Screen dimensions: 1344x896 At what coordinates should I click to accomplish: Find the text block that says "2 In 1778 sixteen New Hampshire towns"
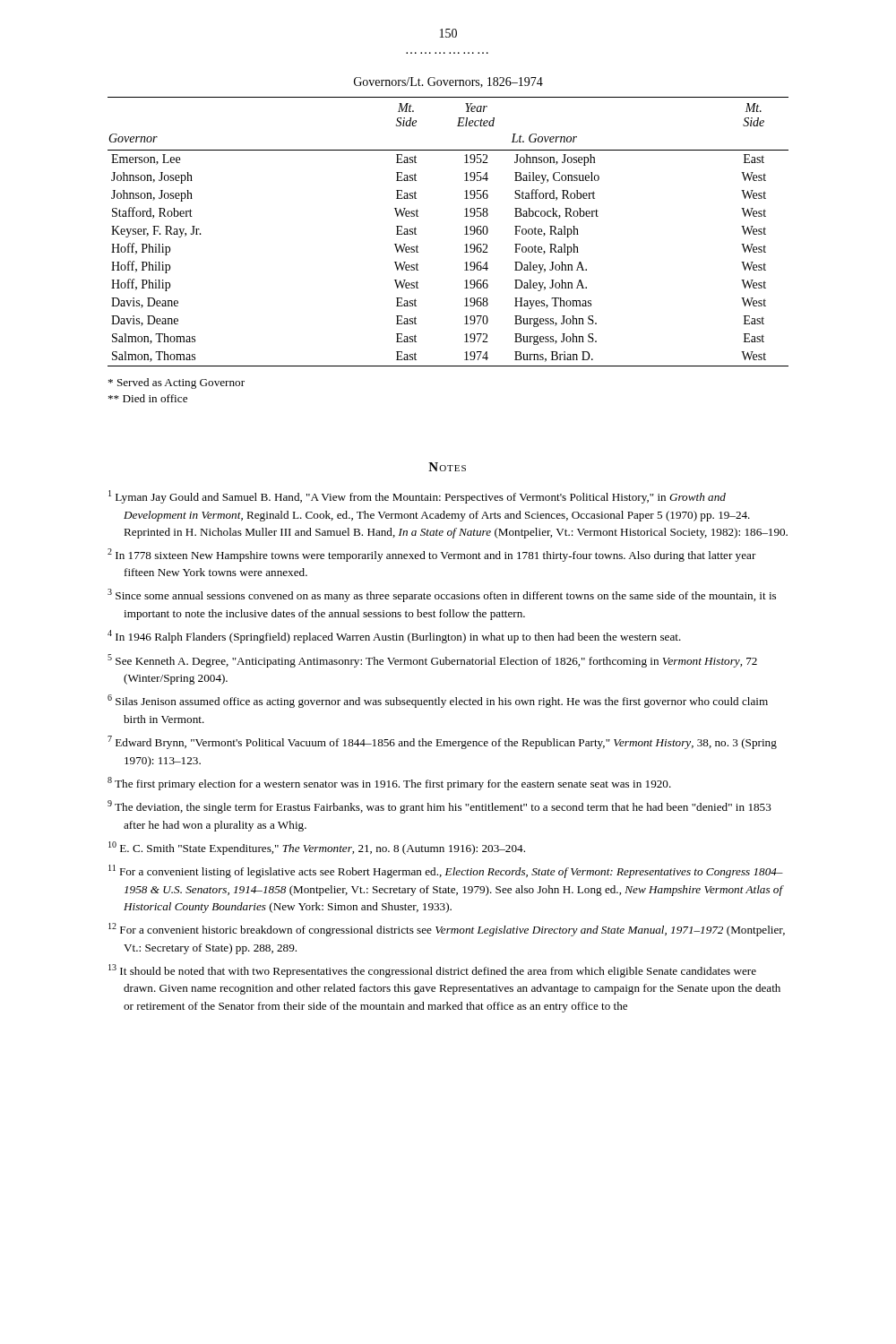432,563
